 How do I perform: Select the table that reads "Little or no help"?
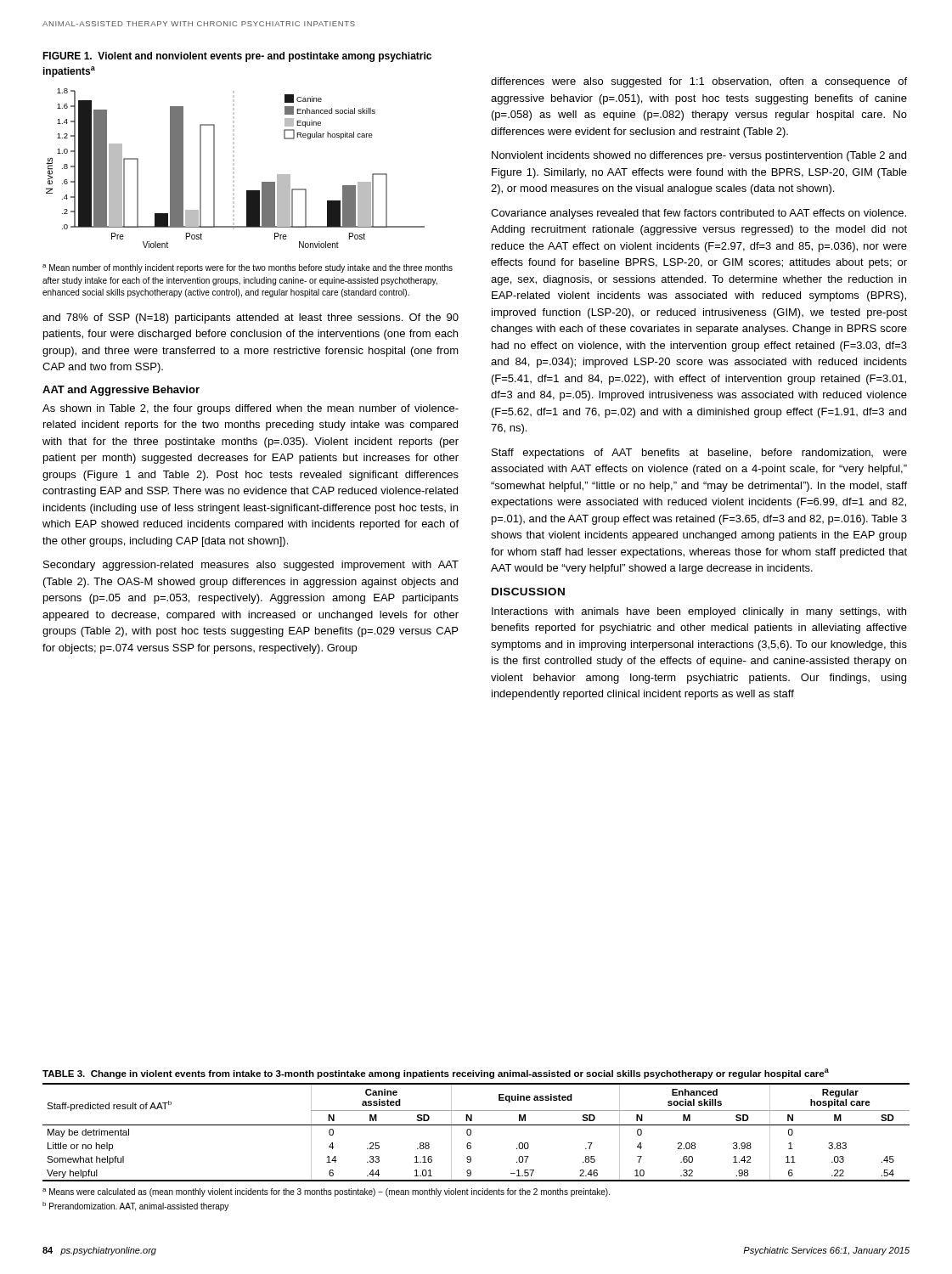(476, 1132)
